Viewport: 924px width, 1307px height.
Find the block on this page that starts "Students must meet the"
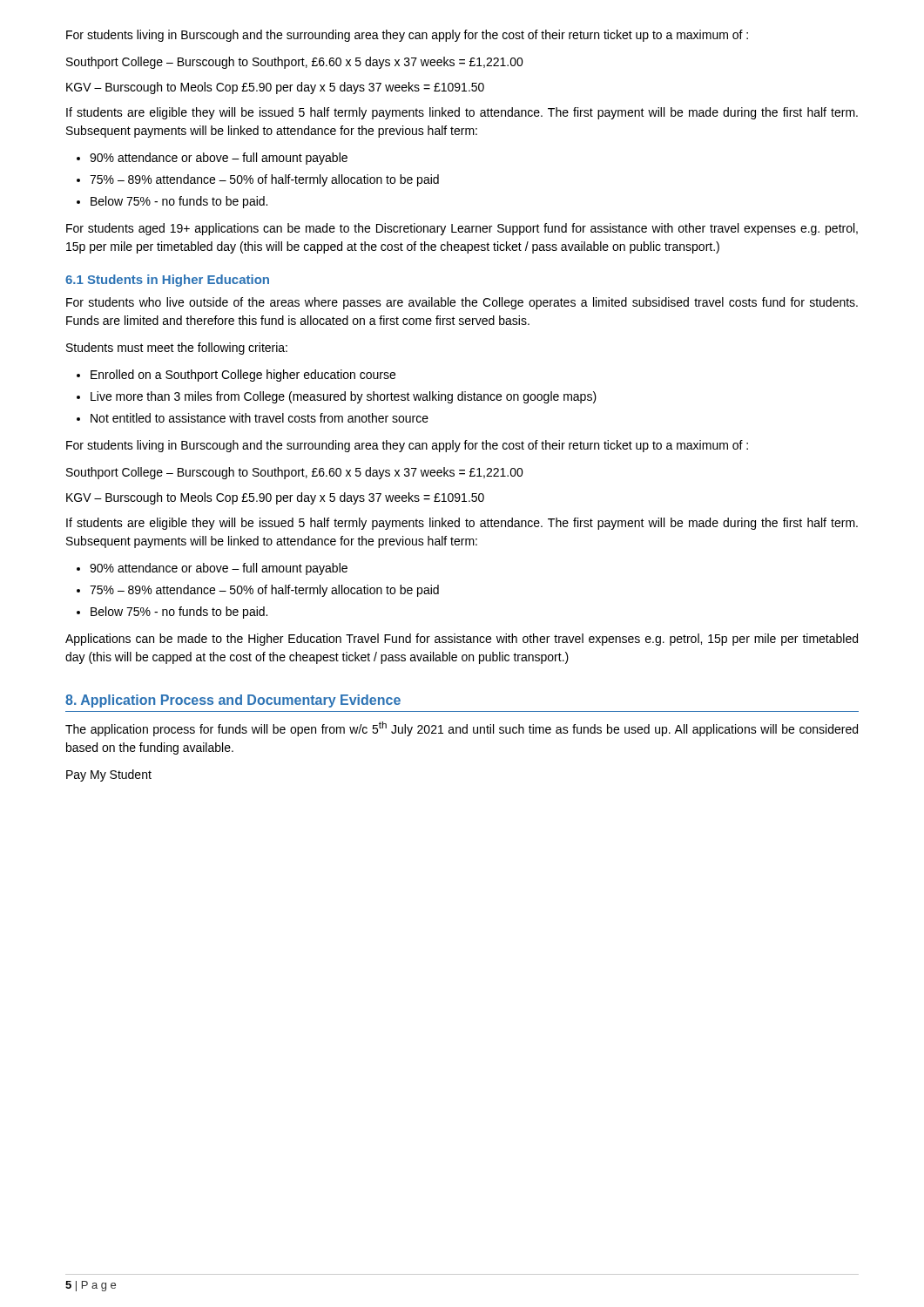point(177,348)
